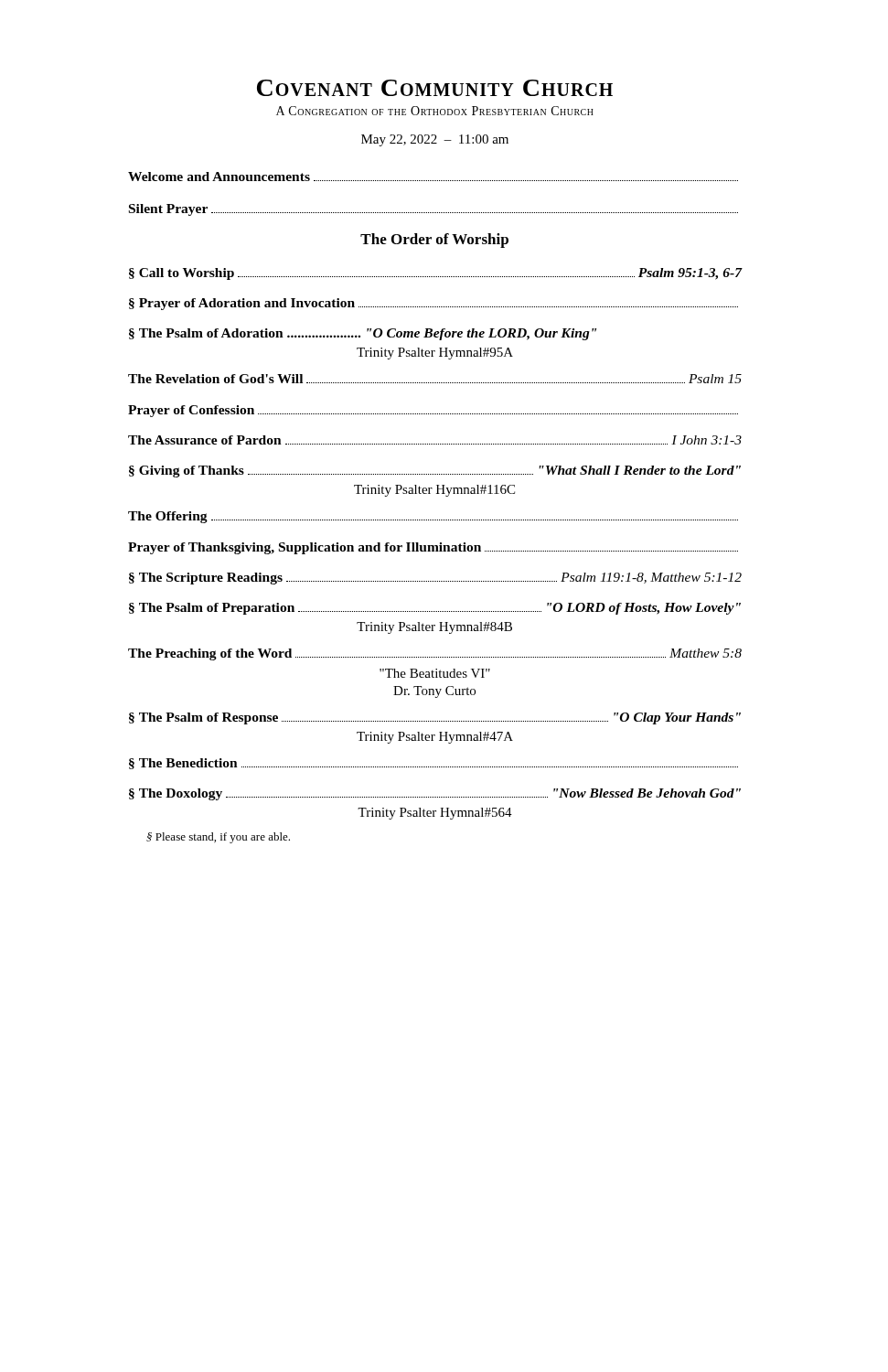Find the list item with the text "§ Giving of"
This screenshot has height=1372, width=888.
pyautogui.click(x=435, y=470)
